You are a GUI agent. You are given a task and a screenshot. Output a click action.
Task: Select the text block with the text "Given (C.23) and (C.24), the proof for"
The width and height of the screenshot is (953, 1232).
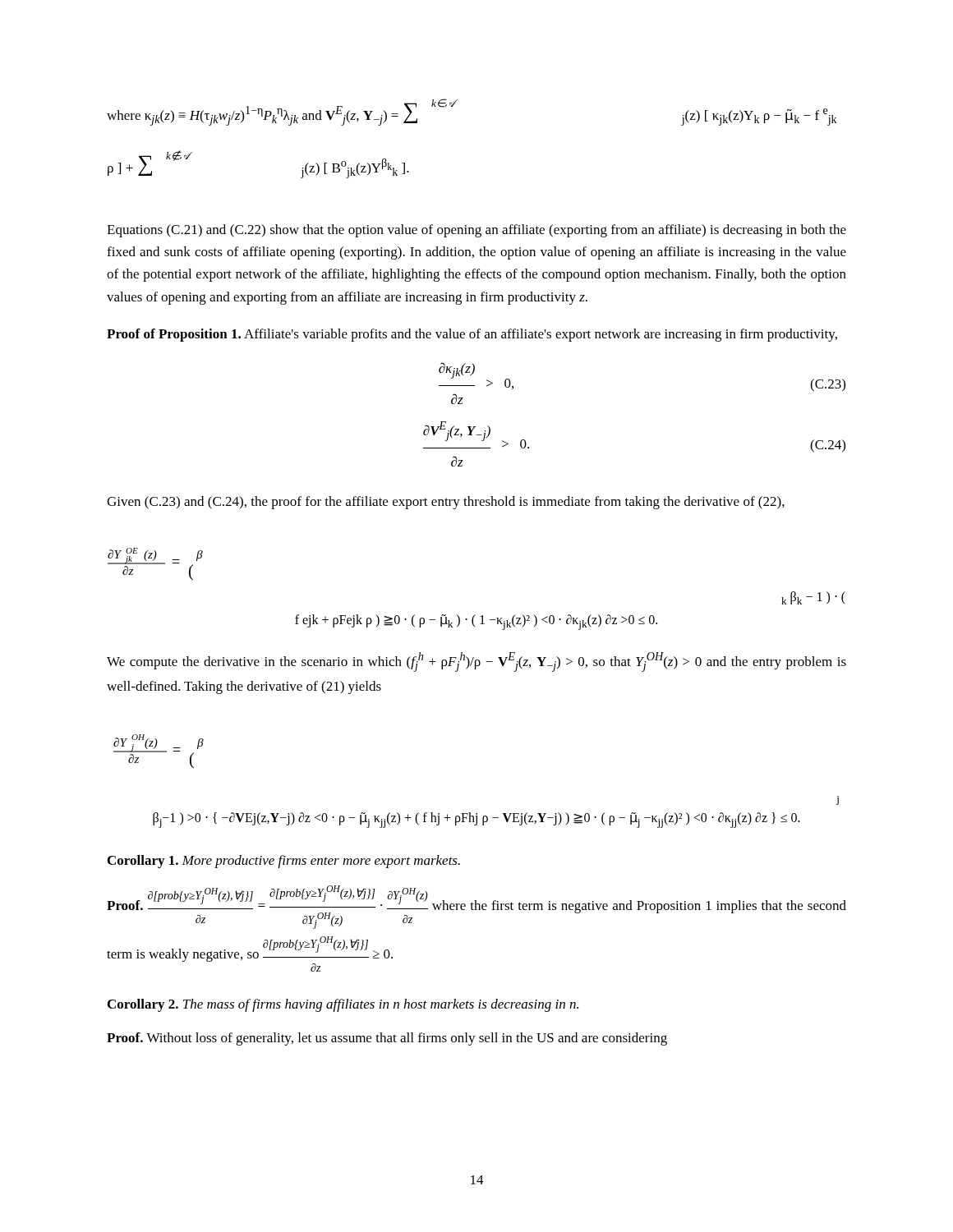pyautogui.click(x=446, y=501)
